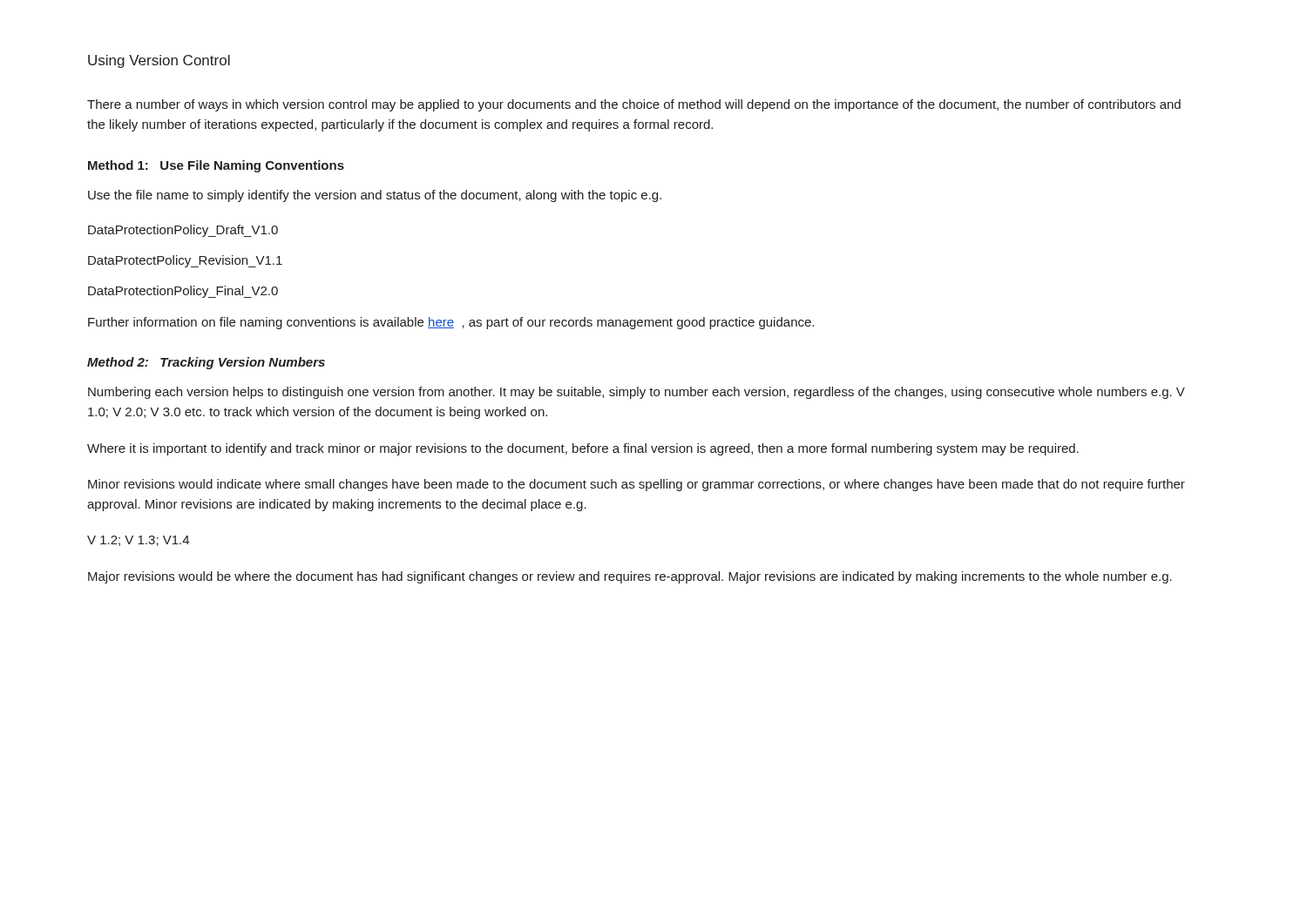Viewport: 1307px width, 924px height.
Task: Select the text block starting "Use the file name to simply identify the"
Action: point(375,194)
